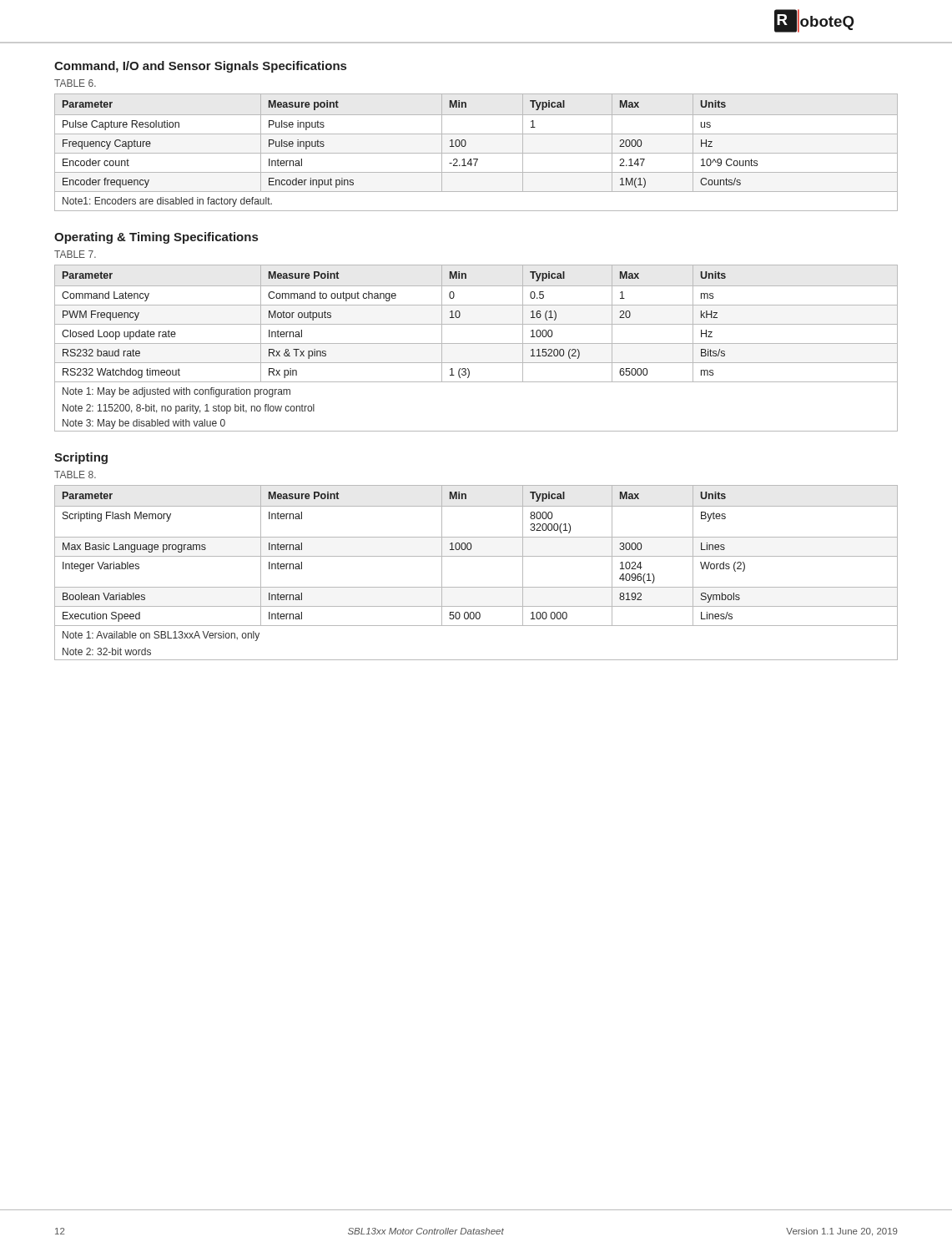
Task: Select the table that reads "50 000"
Action: point(476,573)
